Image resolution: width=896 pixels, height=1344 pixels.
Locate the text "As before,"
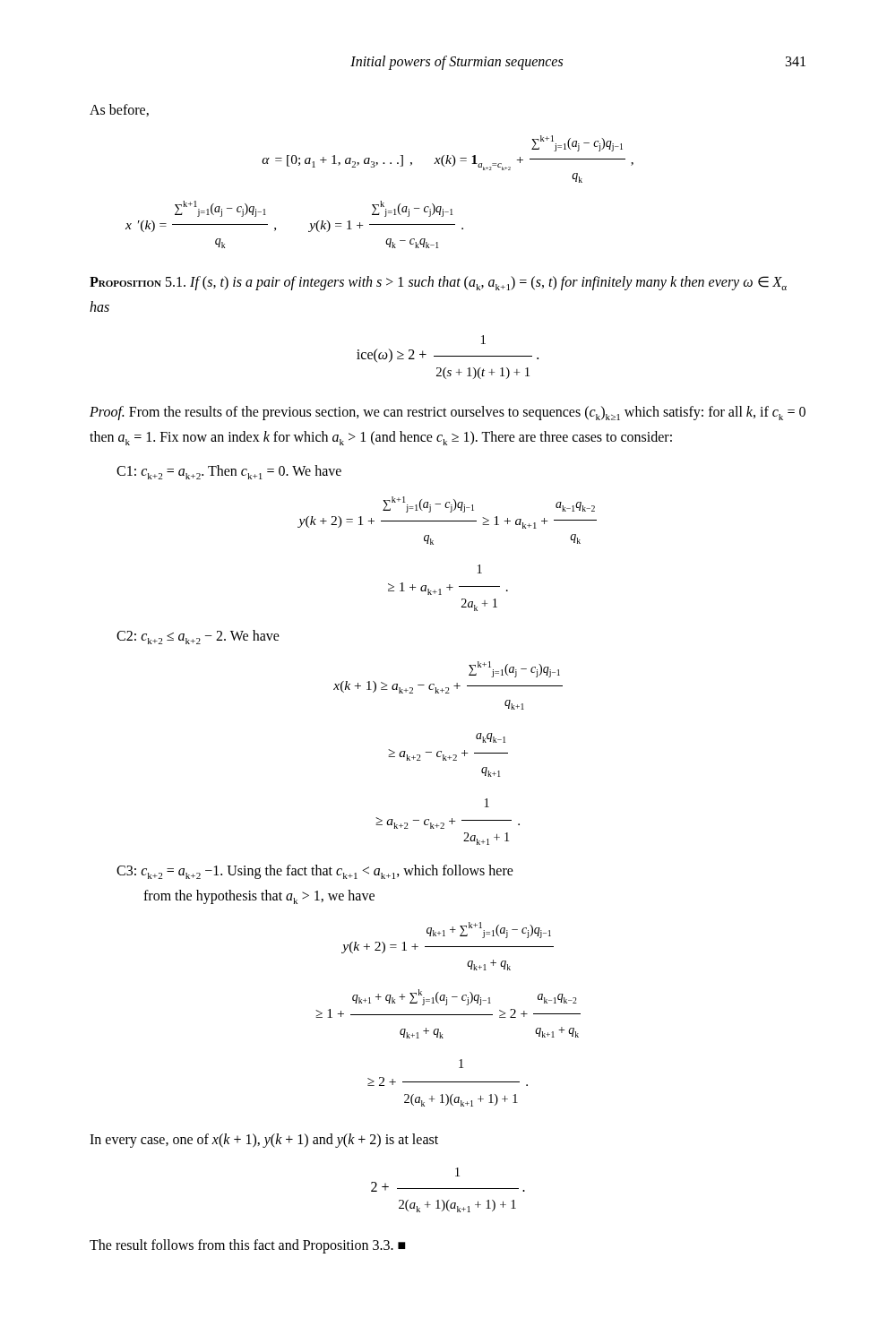point(119,110)
